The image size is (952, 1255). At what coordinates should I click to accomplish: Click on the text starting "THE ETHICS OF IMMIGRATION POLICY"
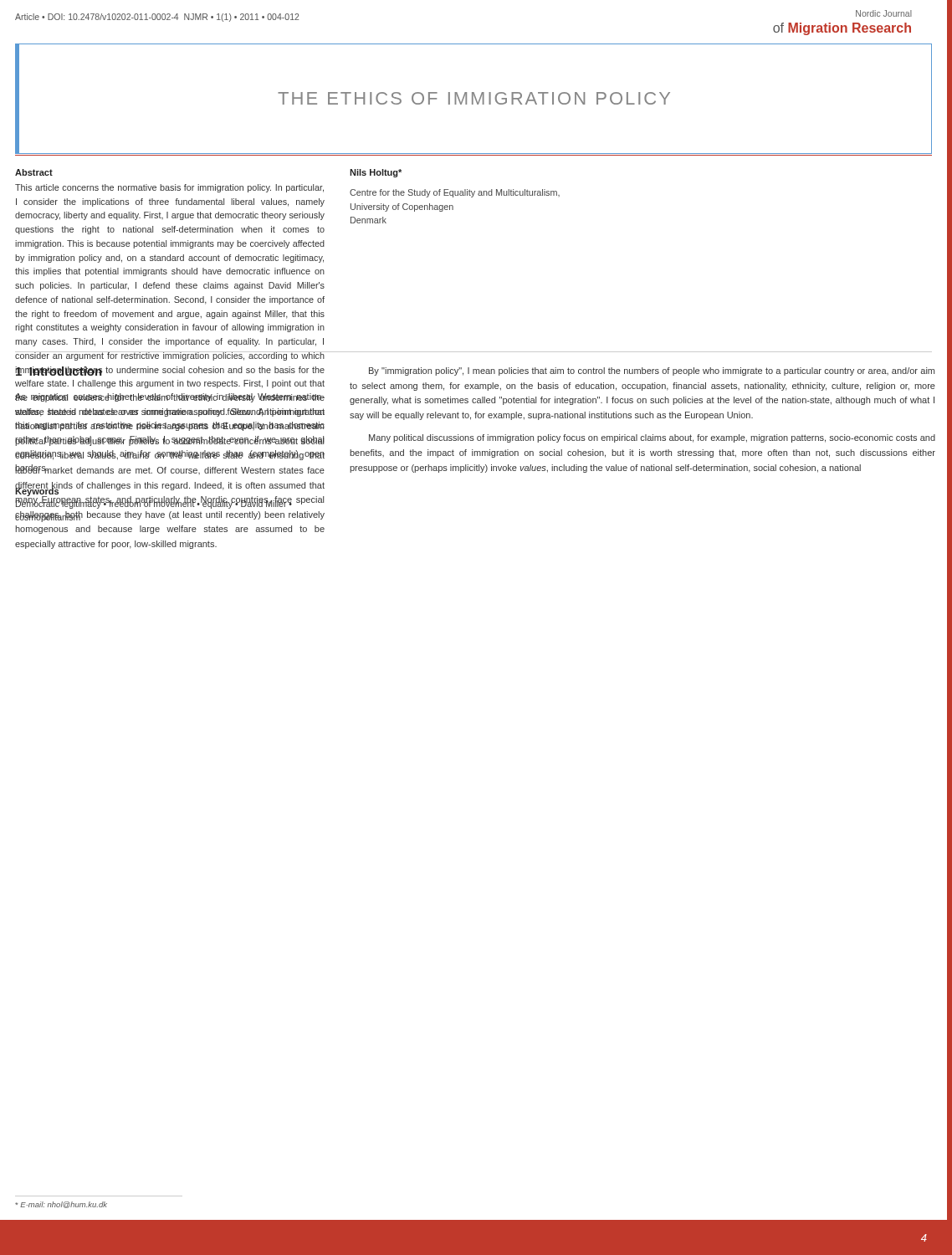click(x=475, y=99)
